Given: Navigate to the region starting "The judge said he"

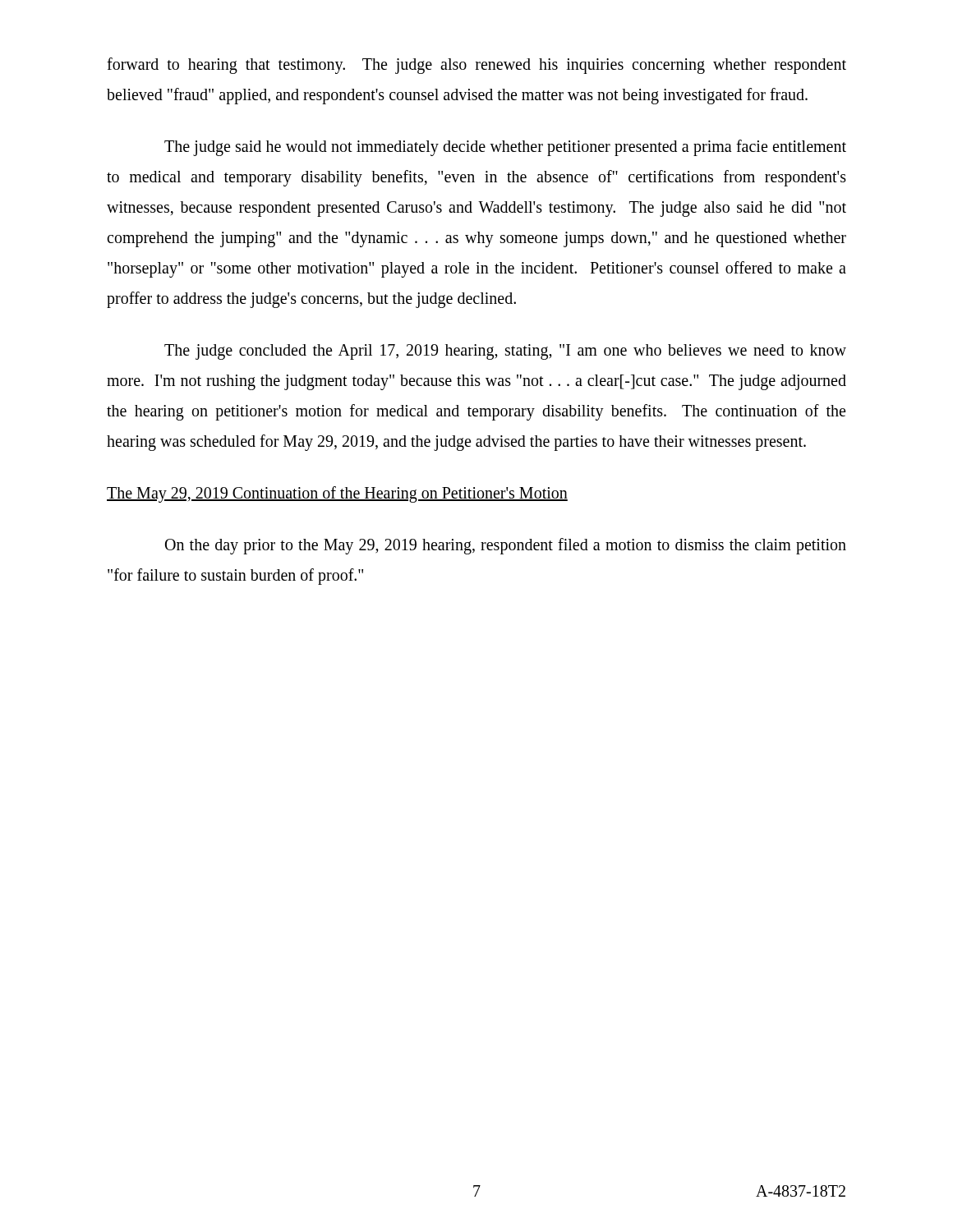Looking at the screenshot, I should tap(476, 222).
